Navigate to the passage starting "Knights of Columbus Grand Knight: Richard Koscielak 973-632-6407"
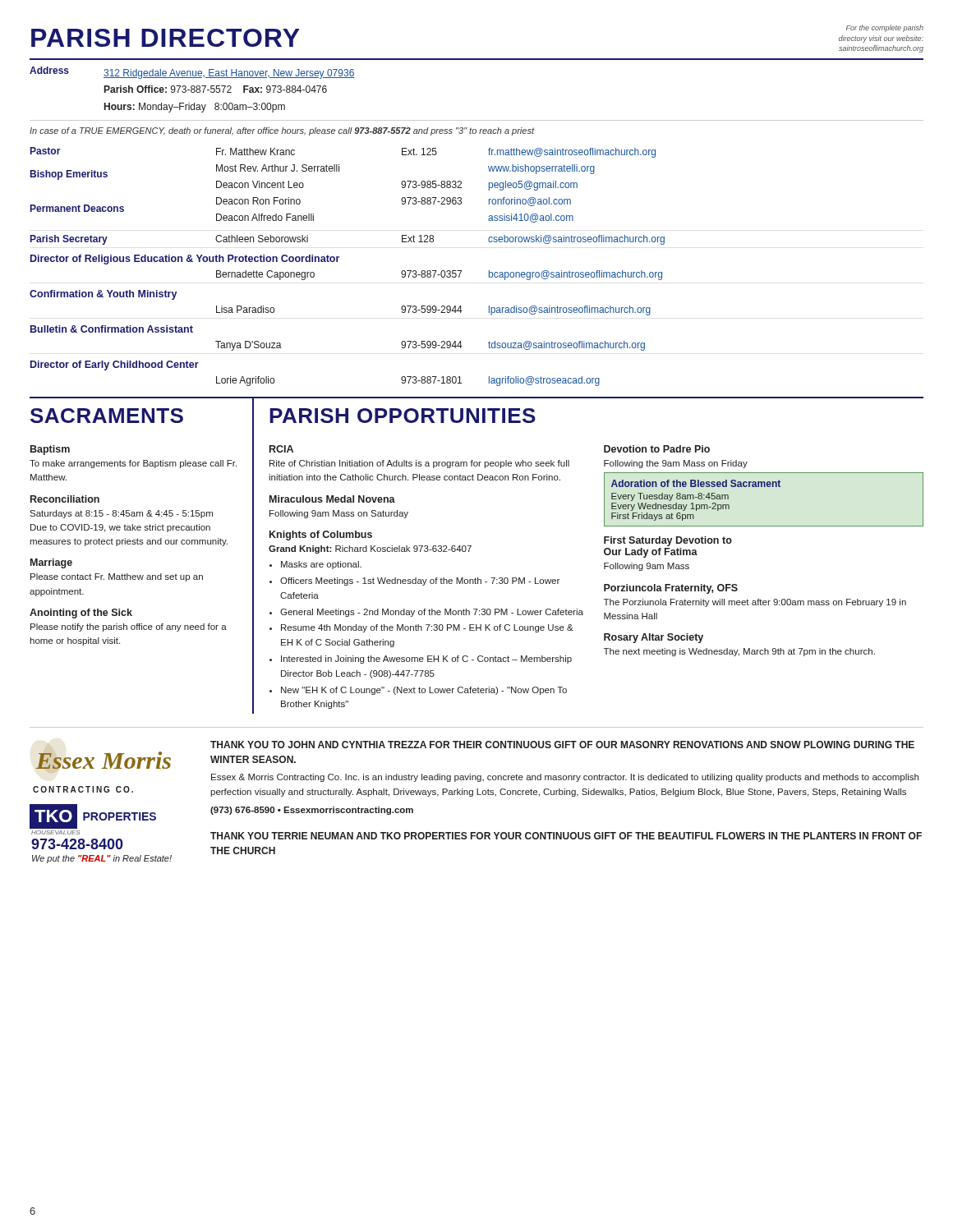953x1232 pixels. pos(429,621)
